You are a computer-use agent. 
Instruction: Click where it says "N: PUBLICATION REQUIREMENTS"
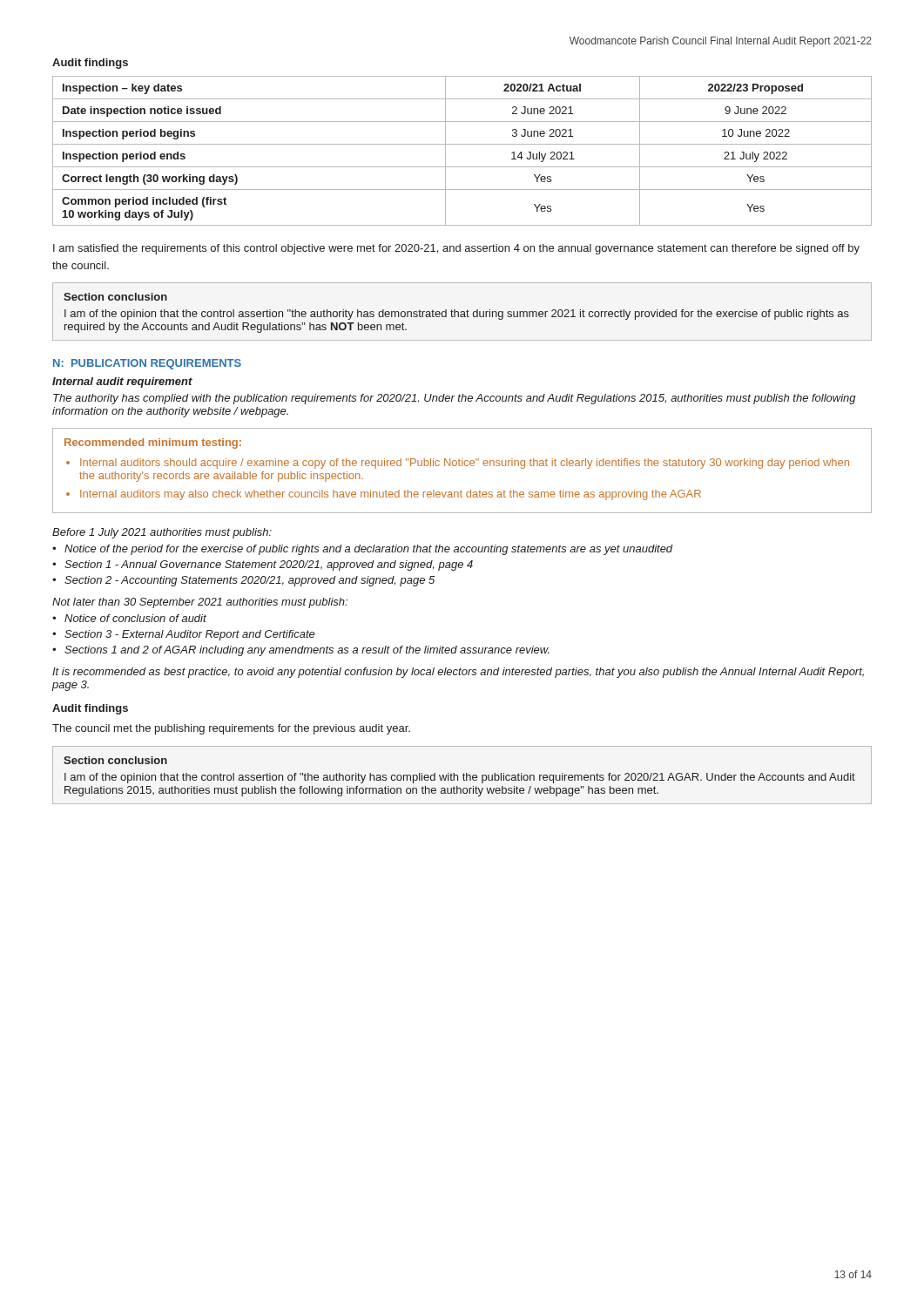(x=147, y=363)
